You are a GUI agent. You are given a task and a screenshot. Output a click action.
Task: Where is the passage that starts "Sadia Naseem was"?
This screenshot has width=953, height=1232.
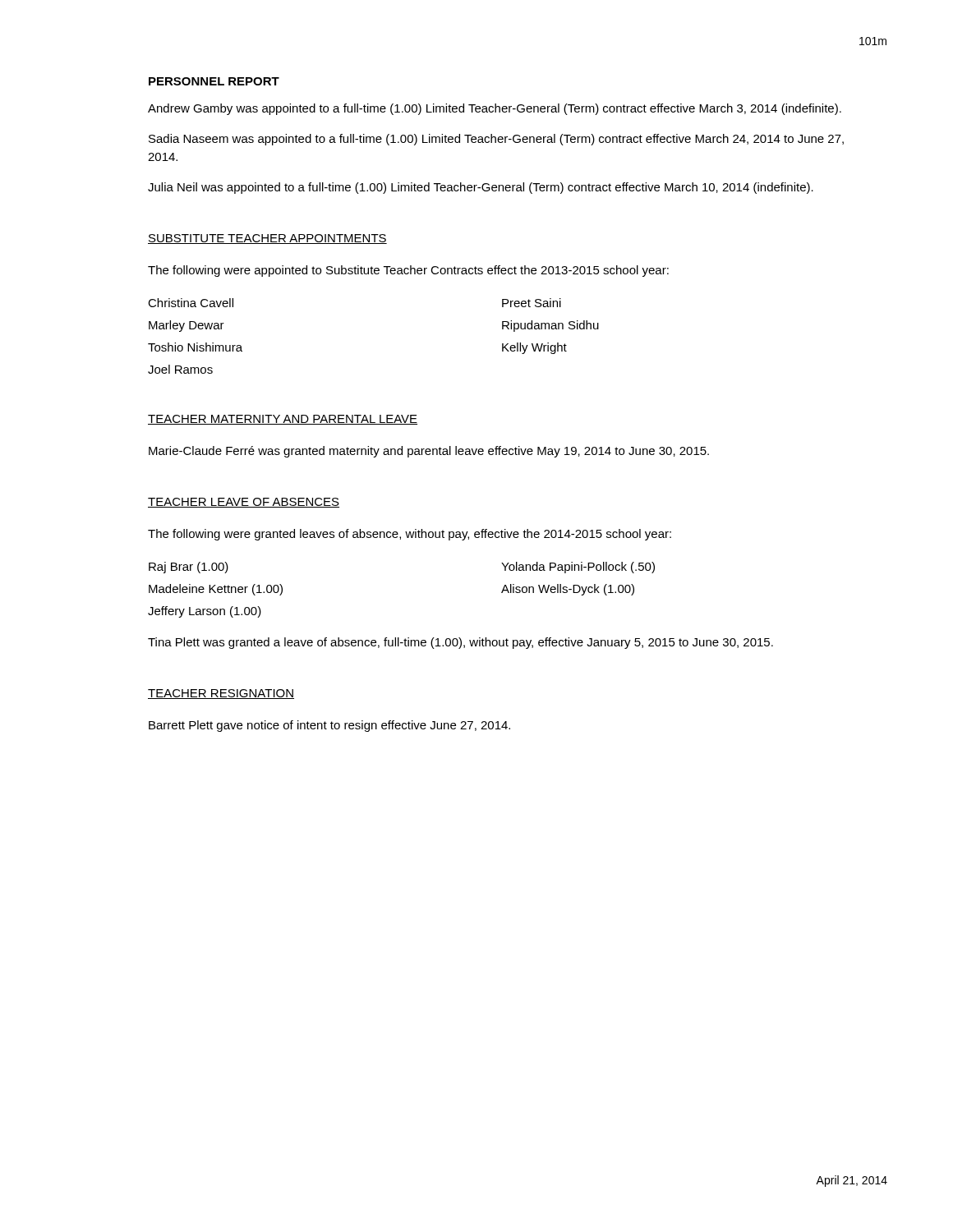click(x=496, y=147)
